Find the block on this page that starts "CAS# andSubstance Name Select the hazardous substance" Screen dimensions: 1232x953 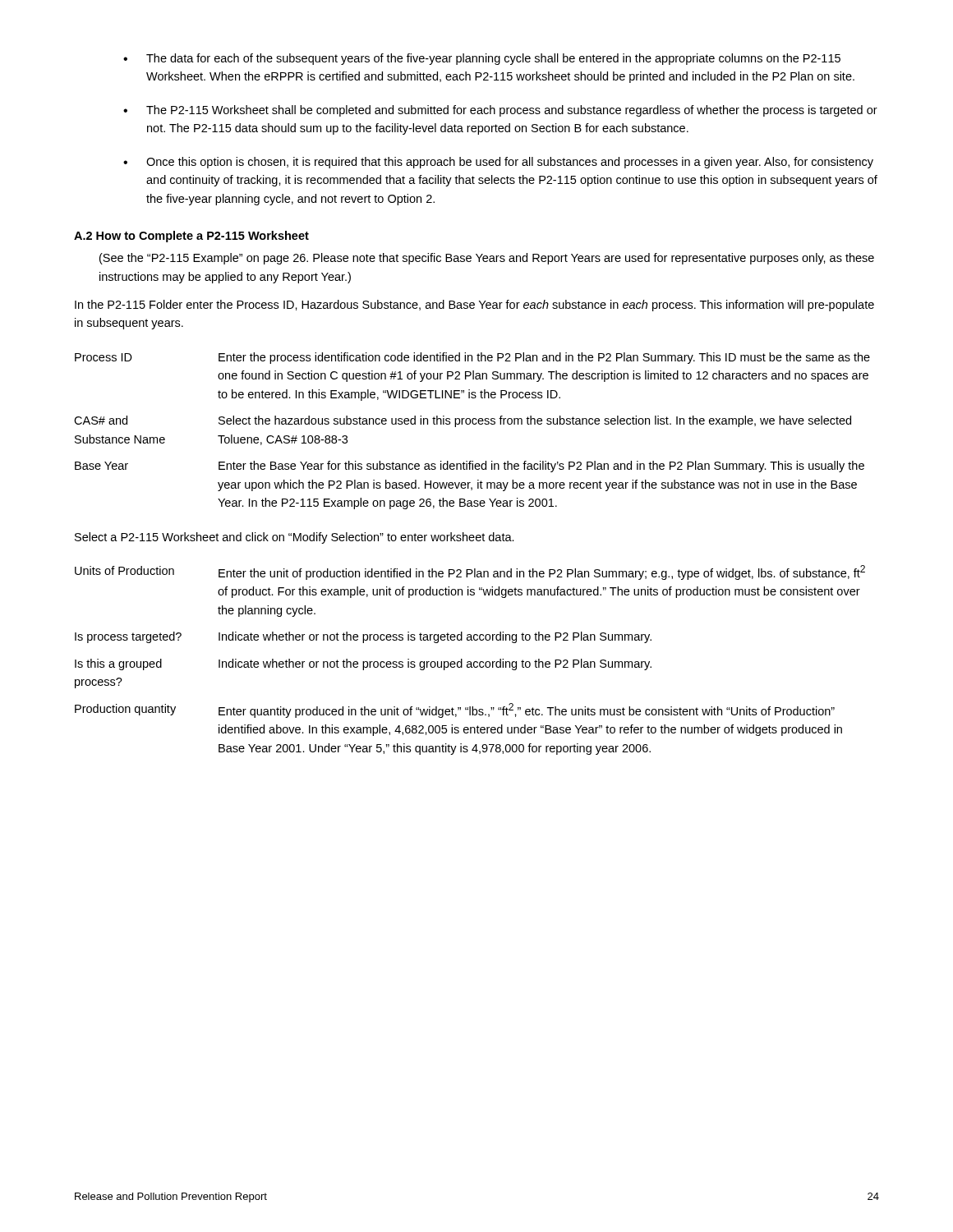coord(476,430)
